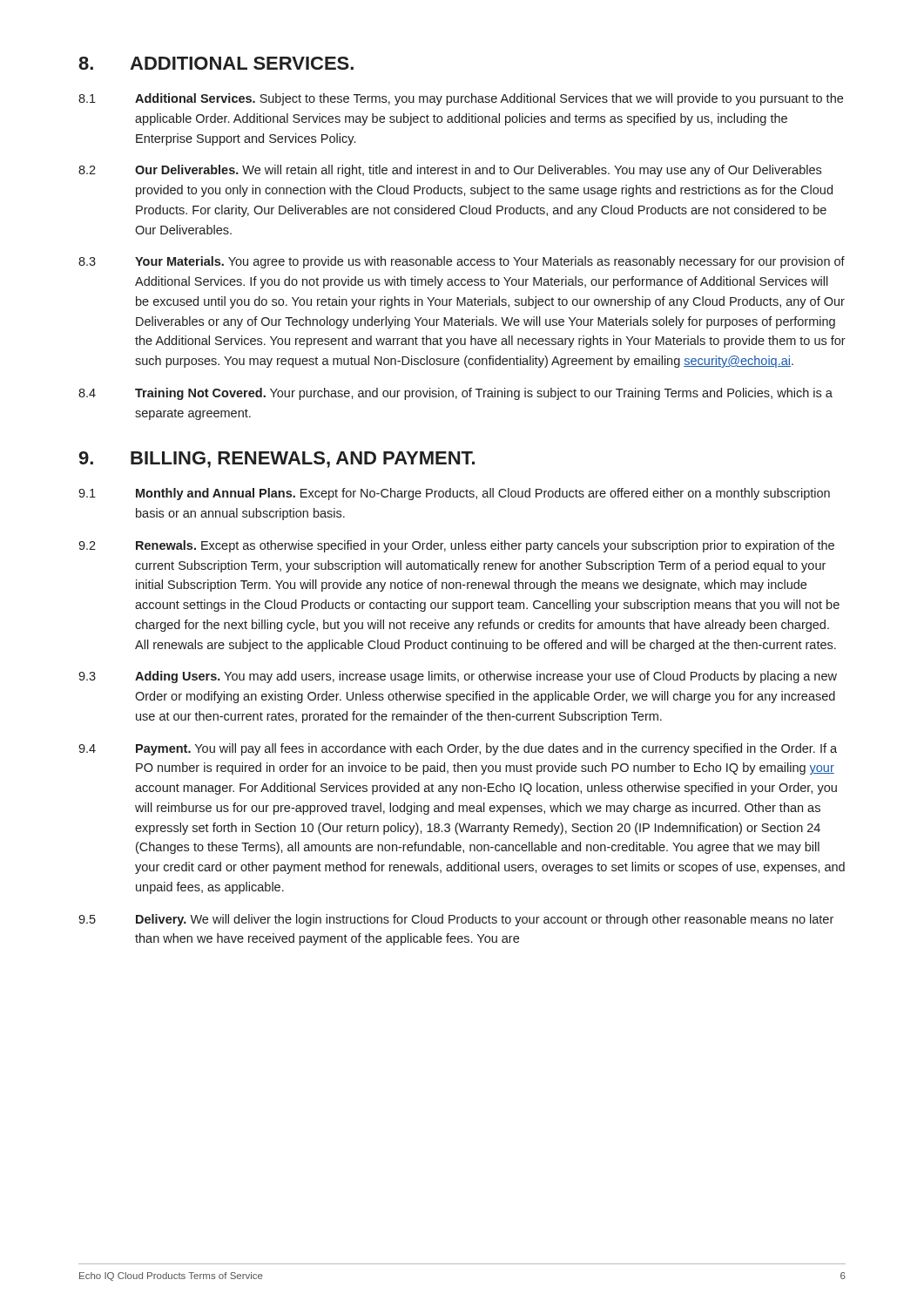Select the text starting "8.4 Training Not Covered. Your"
Viewport: 924px width, 1307px height.
pyautogui.click(x=462, y=403)
